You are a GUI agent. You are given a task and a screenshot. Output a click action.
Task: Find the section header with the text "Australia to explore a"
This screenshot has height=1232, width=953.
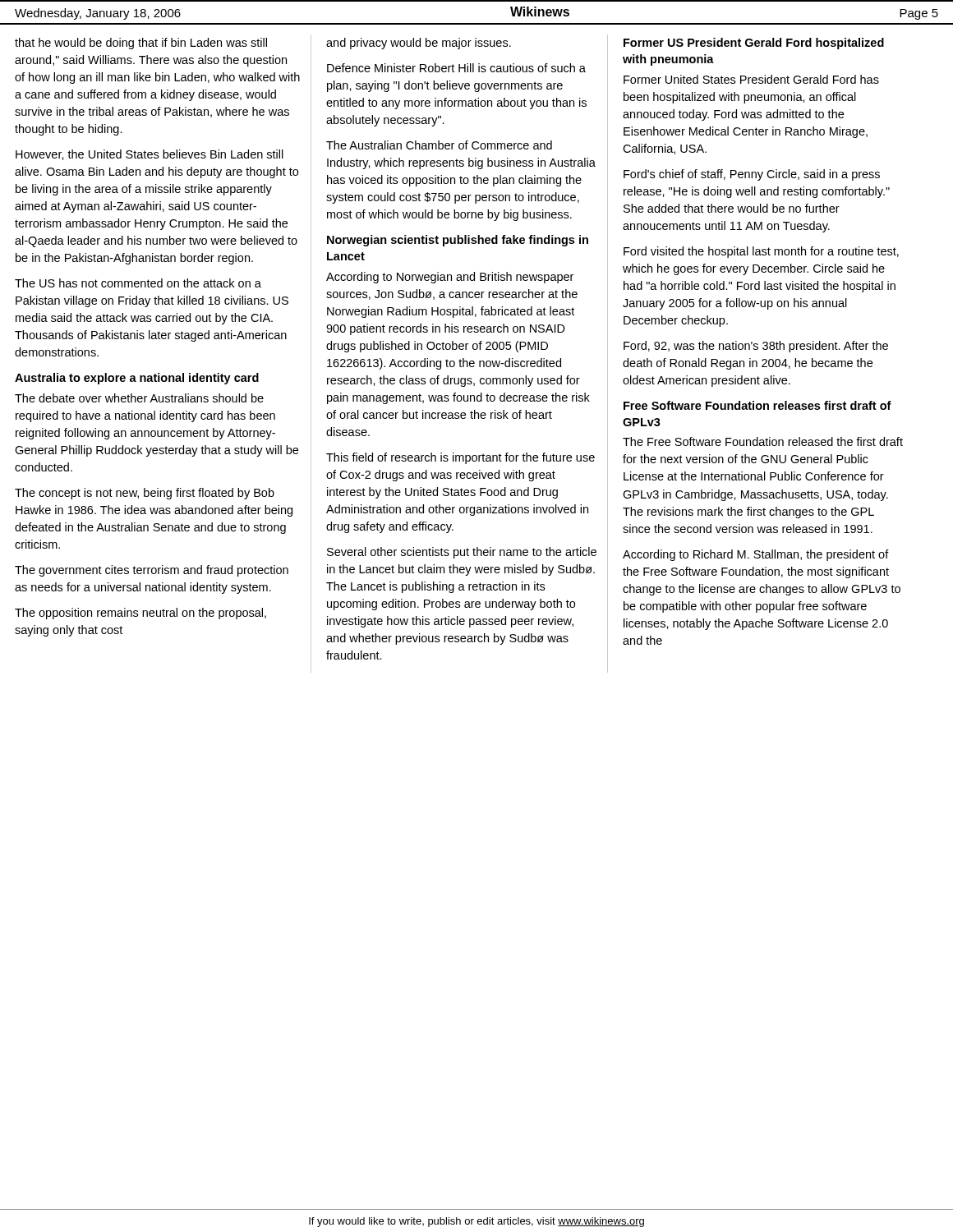[158, 378]
